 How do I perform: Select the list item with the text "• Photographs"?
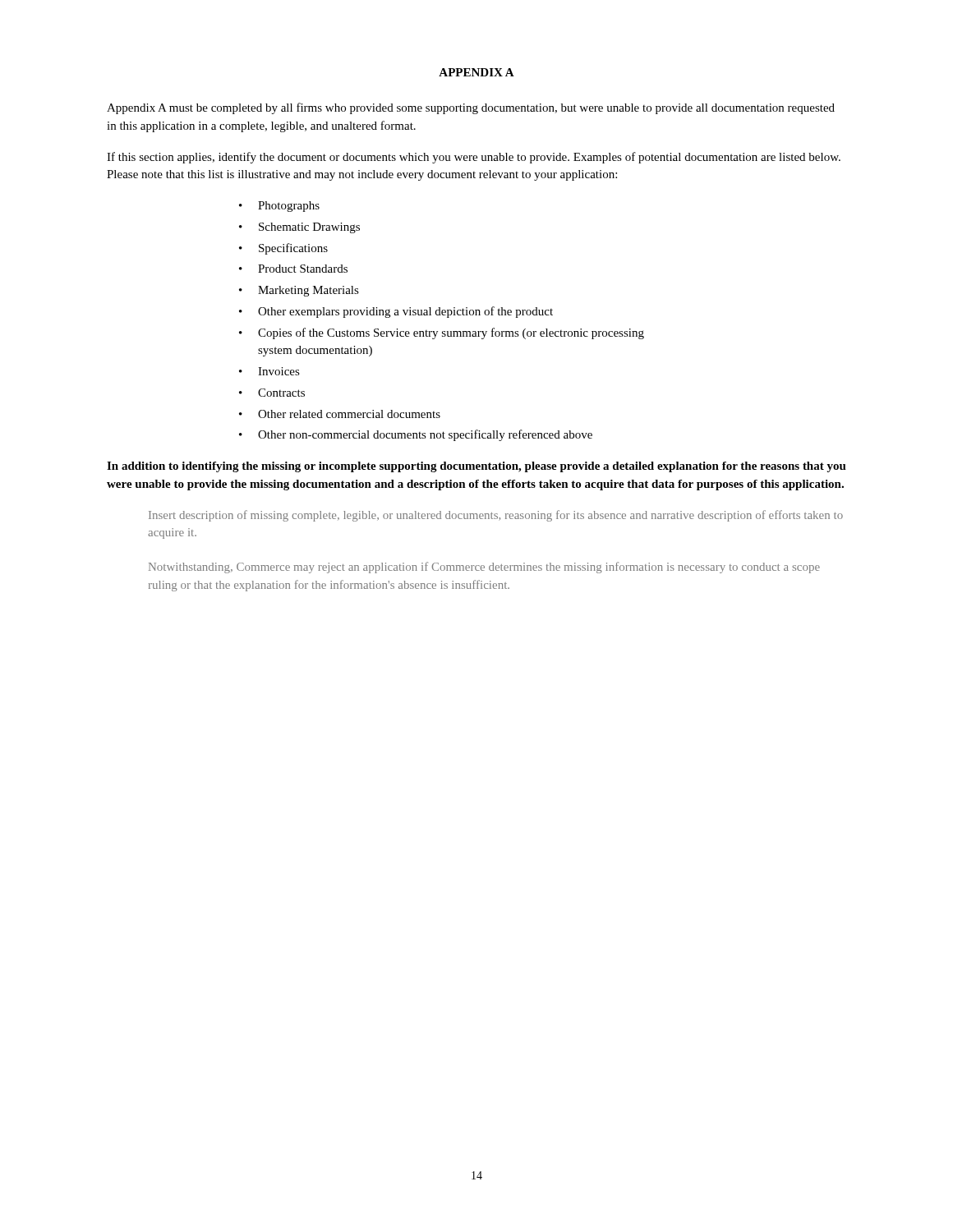[279, 206]
